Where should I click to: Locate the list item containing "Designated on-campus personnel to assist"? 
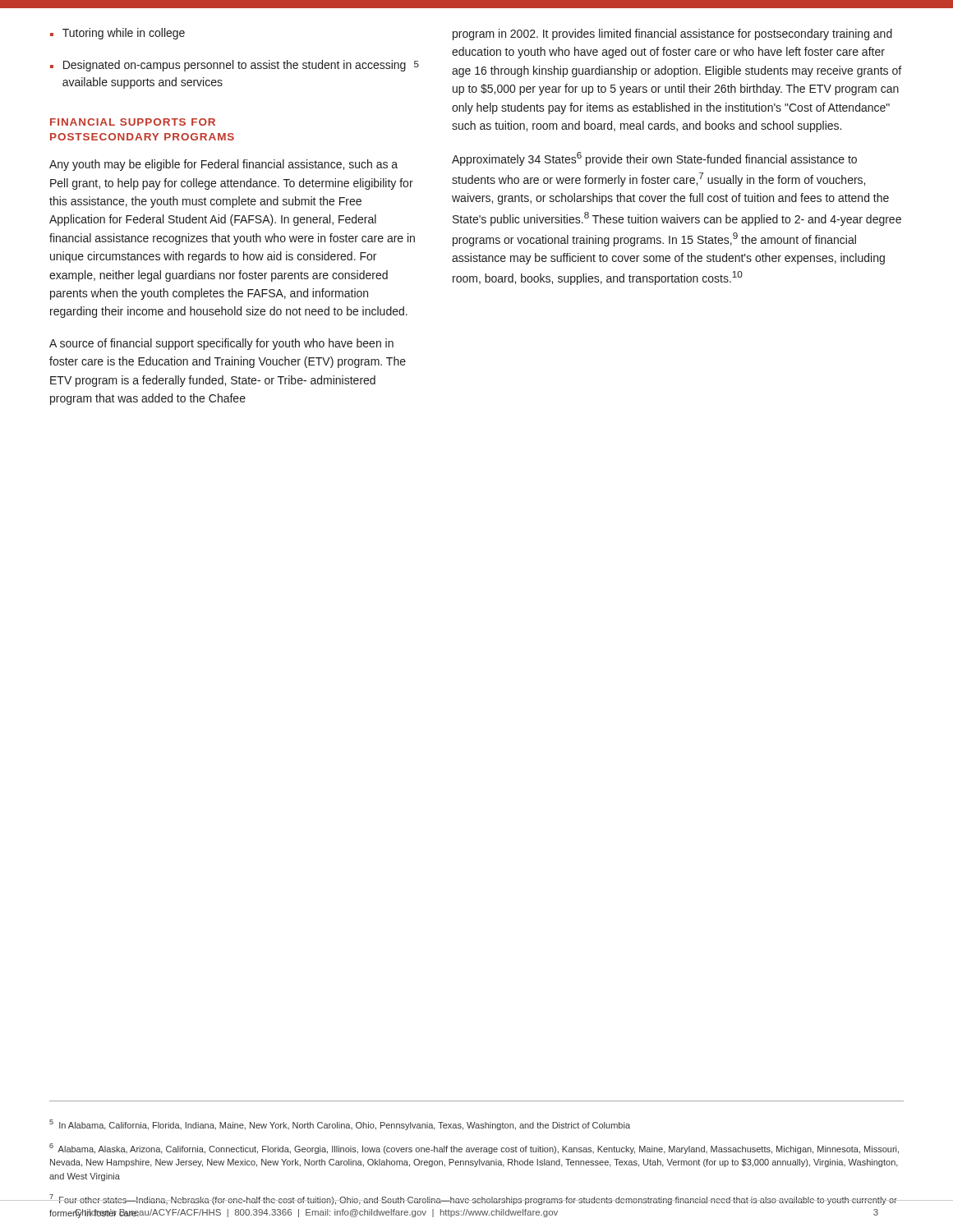pos(234,74)
